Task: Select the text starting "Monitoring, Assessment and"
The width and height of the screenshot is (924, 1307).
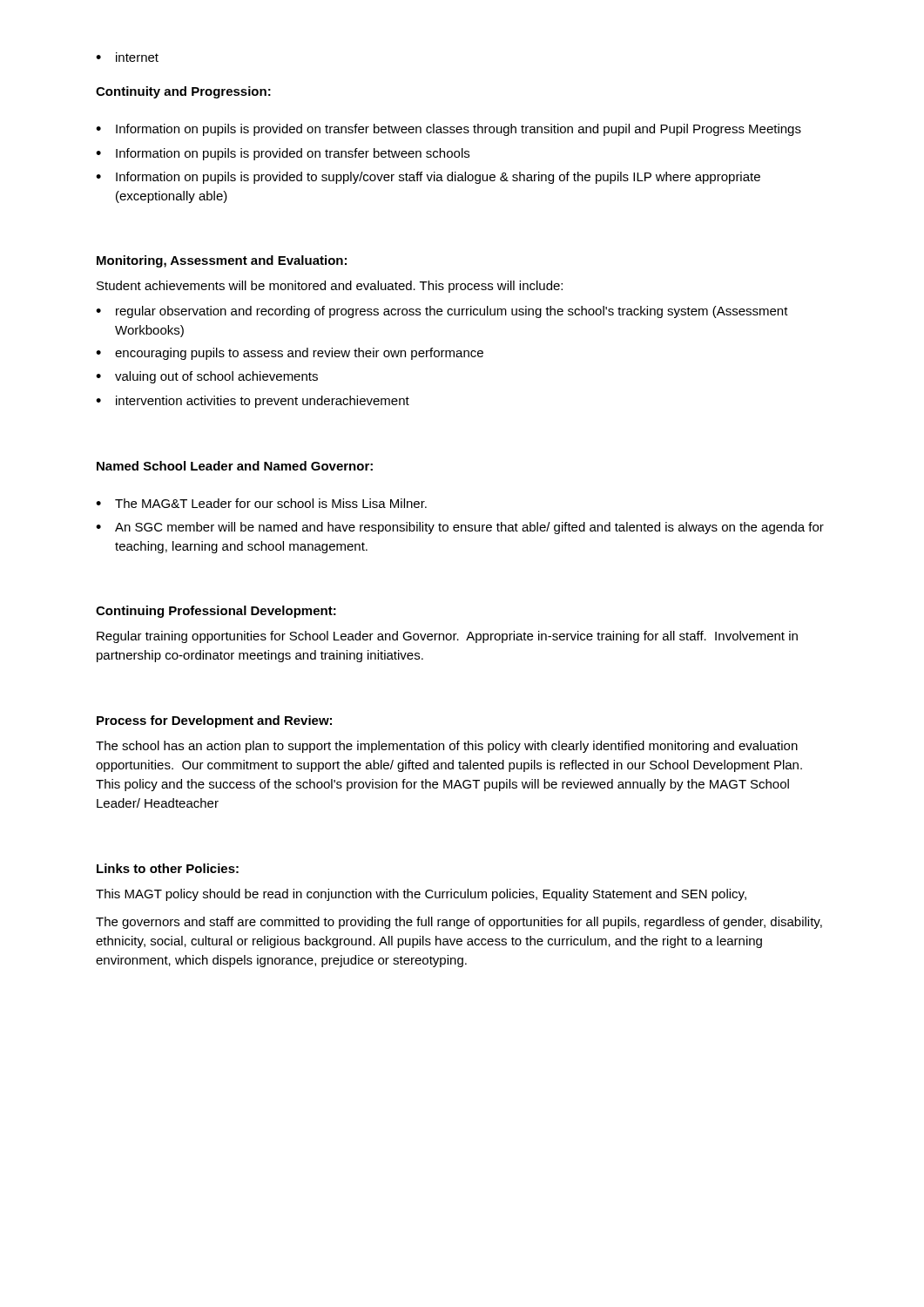Action: 222,260
